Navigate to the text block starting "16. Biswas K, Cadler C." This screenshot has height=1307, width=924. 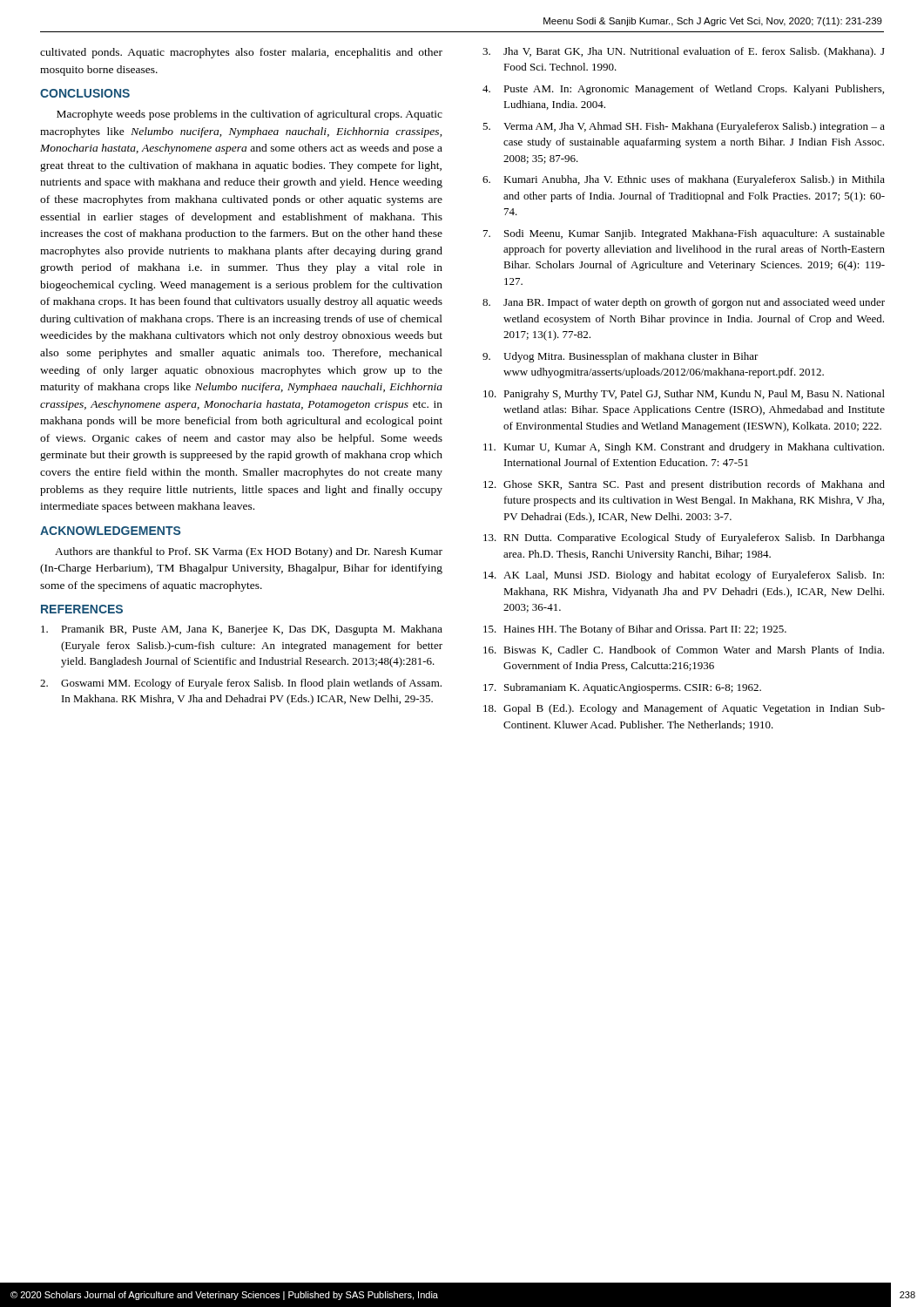coord(684,658)
